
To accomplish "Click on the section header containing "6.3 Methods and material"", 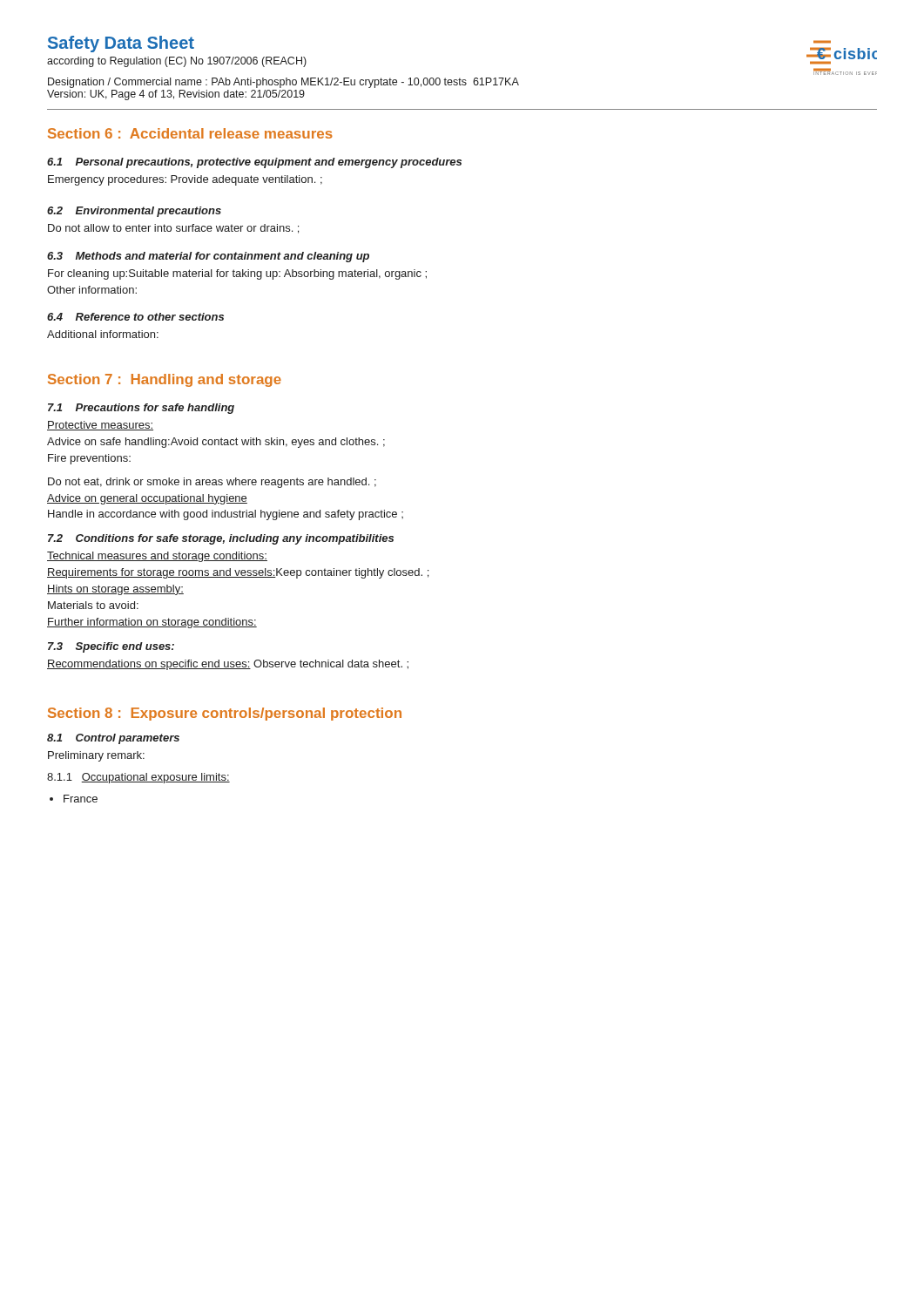I will 208,256.
